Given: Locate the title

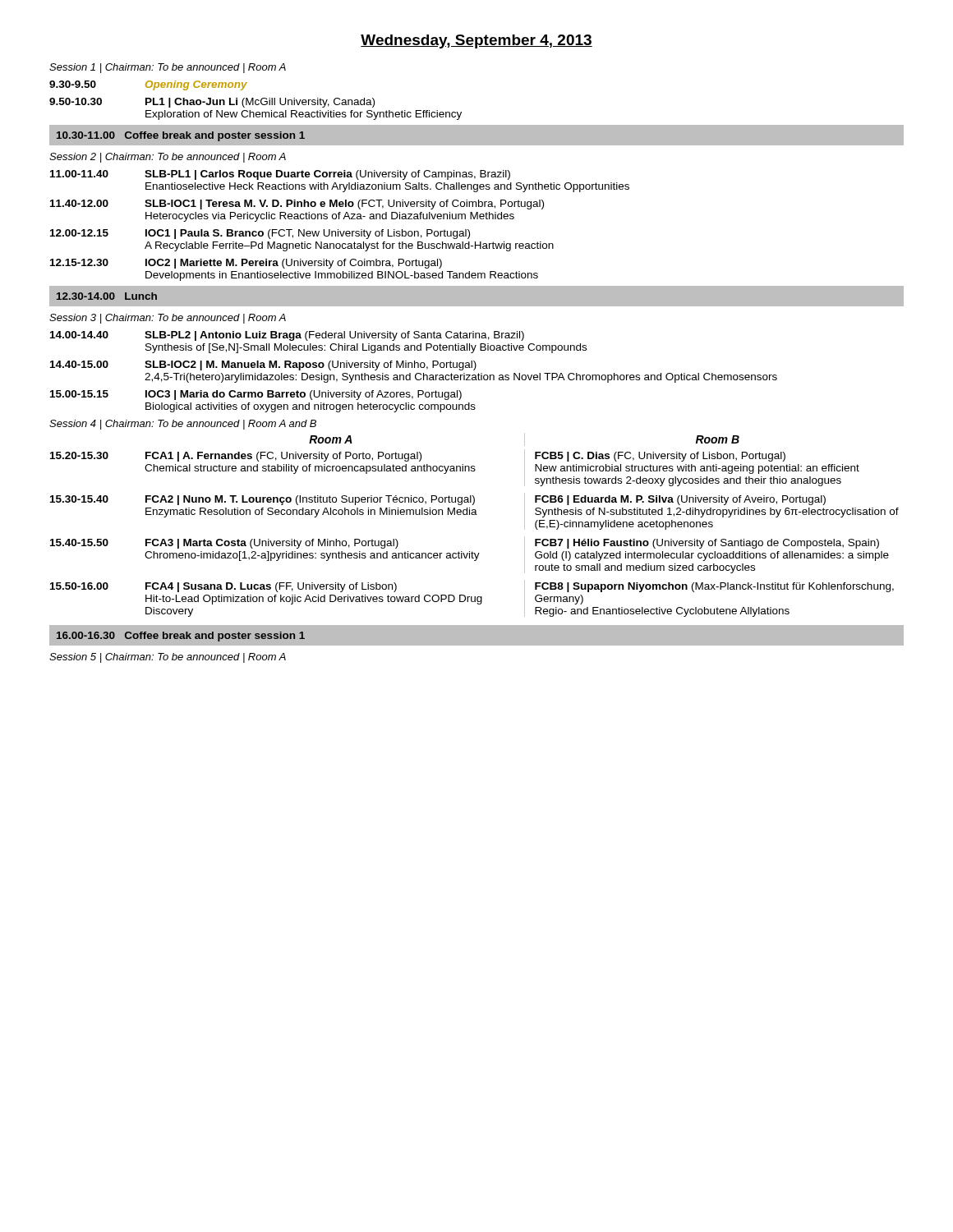Looking at the screenshot, I should pyautogui.click(x=476, y=40).
